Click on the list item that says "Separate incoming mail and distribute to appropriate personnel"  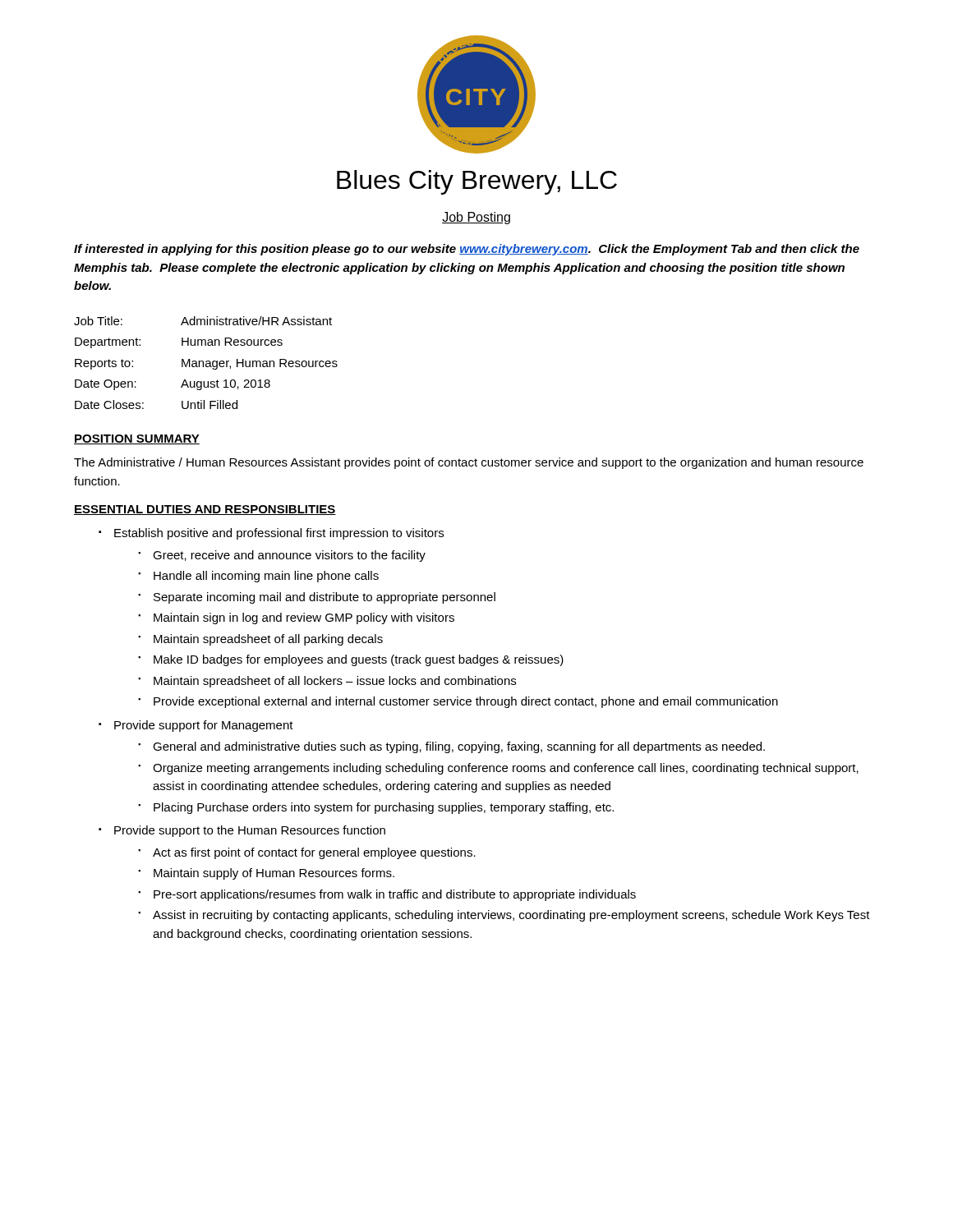[324, 596]
